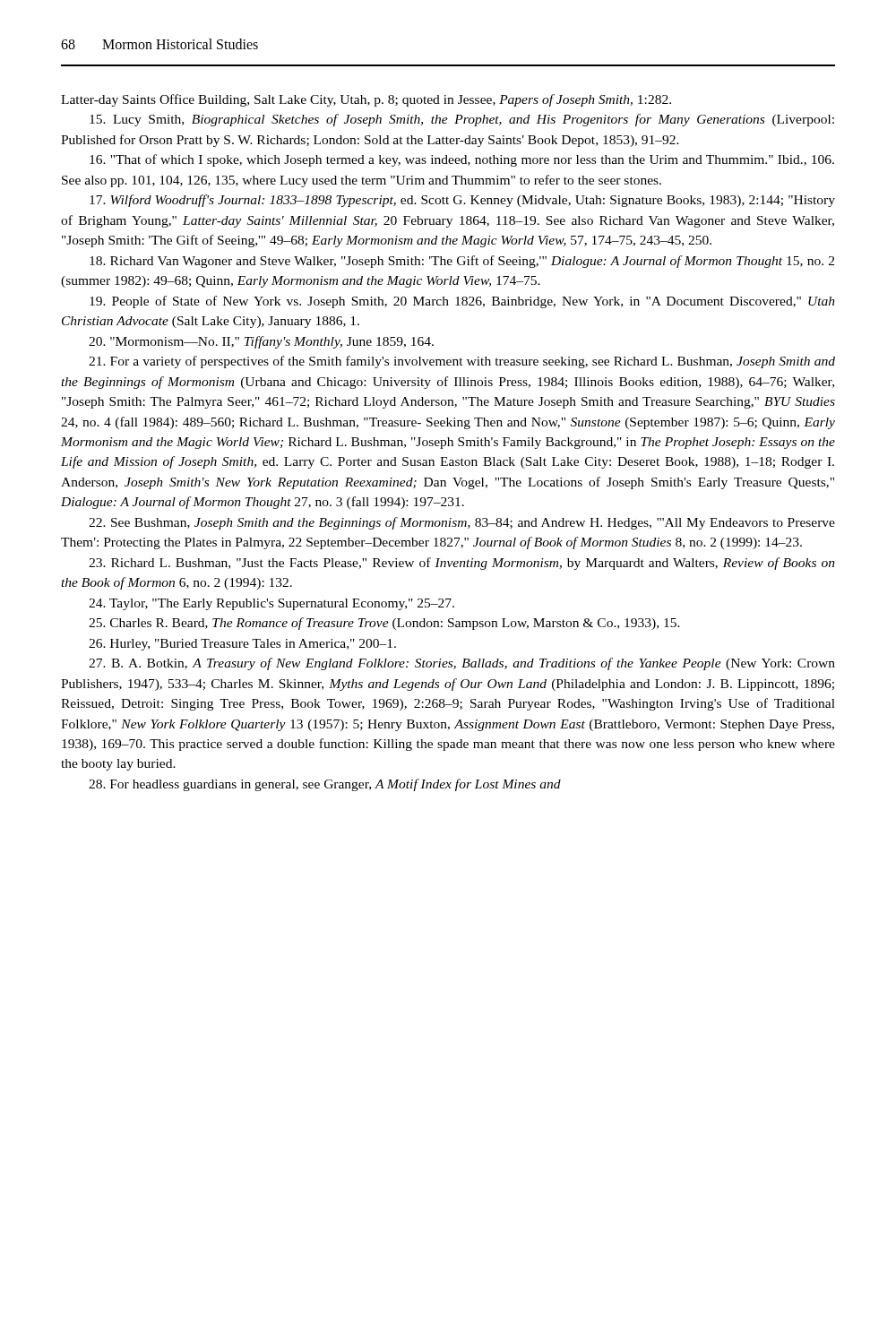Locate the element starting "16. "That of which I spoke,"

click(x=448, y=170)
